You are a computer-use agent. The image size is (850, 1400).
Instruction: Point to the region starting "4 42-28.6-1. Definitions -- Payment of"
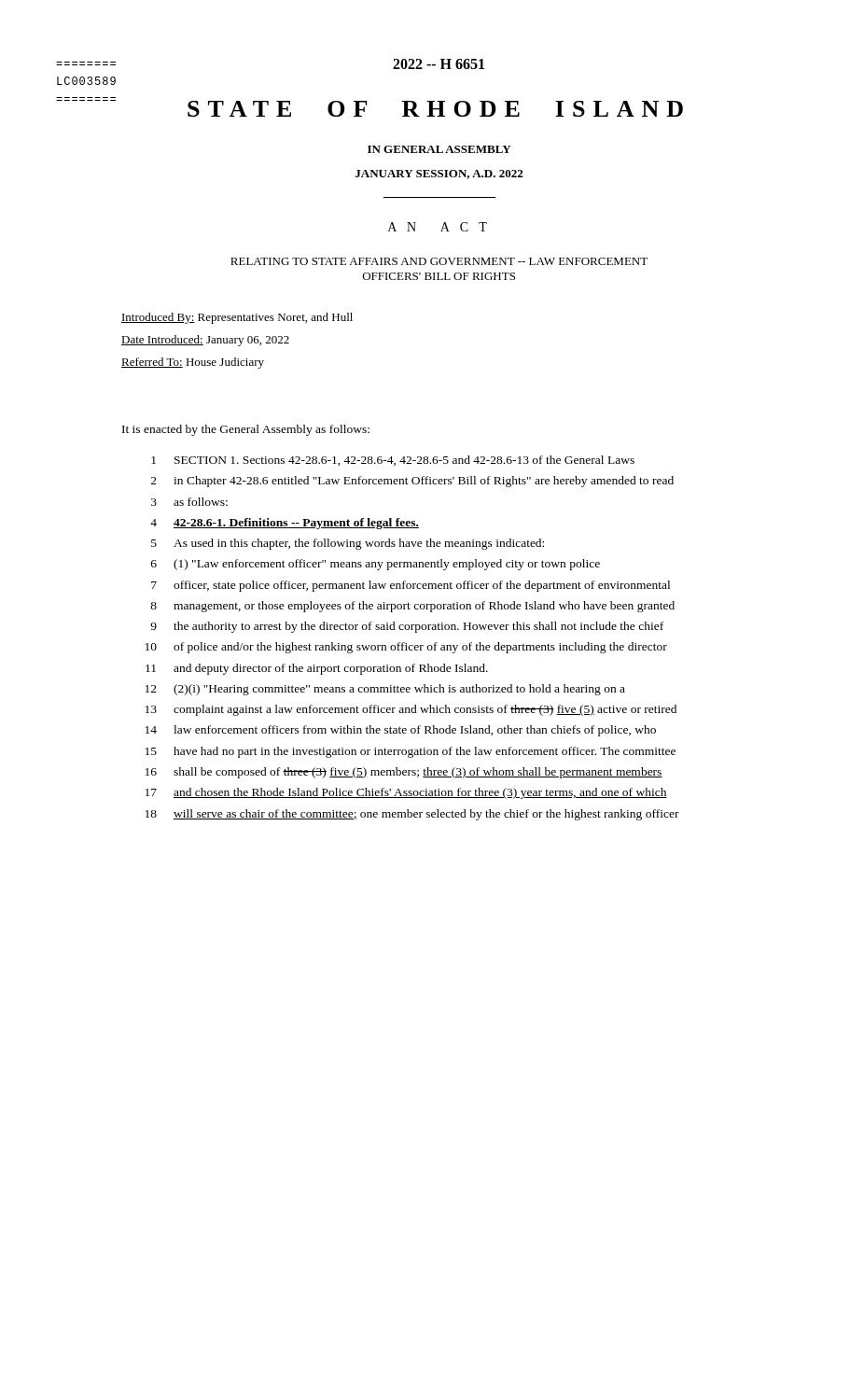285,524
